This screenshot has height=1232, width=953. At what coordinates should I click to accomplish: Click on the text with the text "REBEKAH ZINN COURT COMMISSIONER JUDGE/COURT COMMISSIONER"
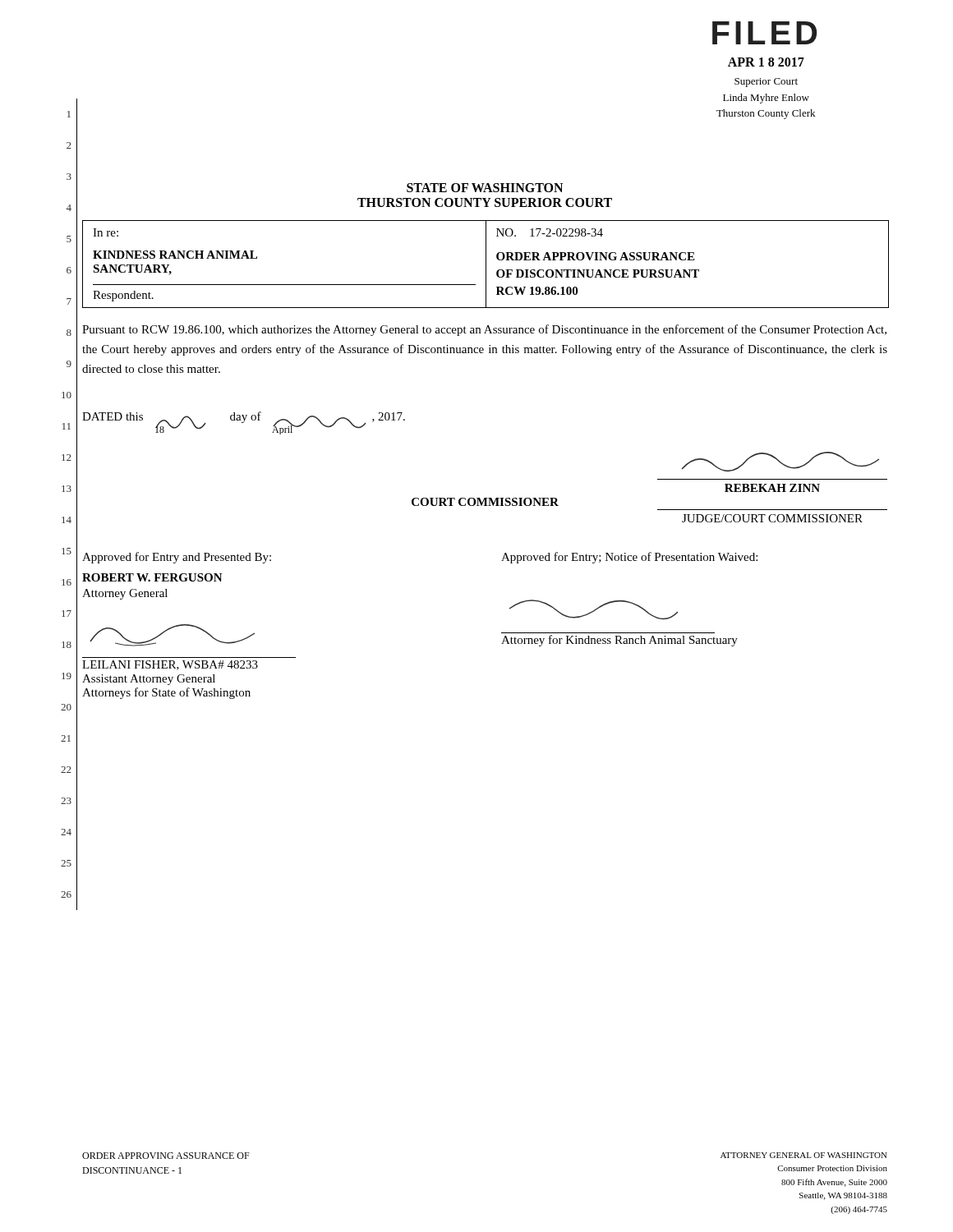780,462
